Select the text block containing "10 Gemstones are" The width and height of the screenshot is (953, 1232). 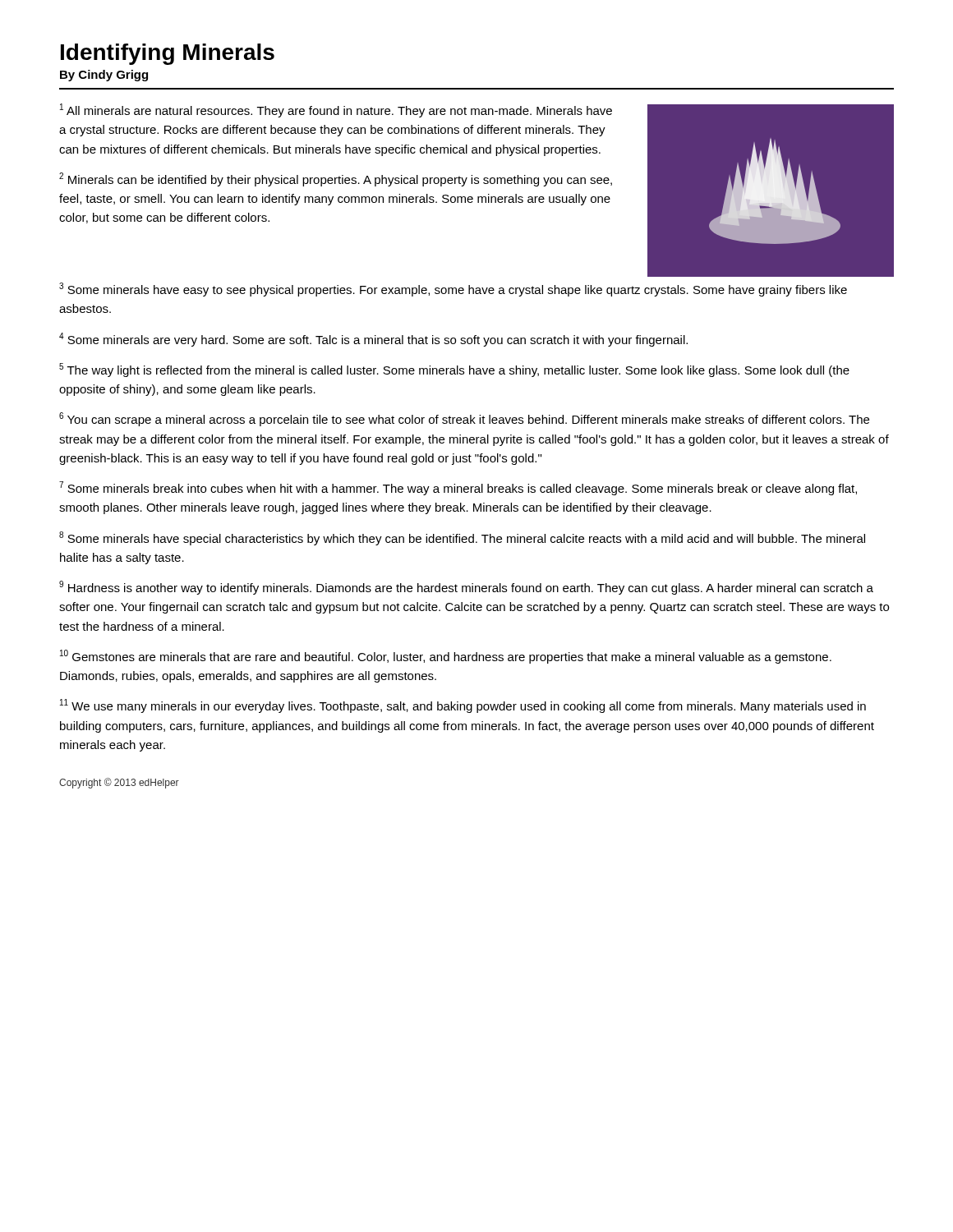pyautogui.click(x=446, y=666)
